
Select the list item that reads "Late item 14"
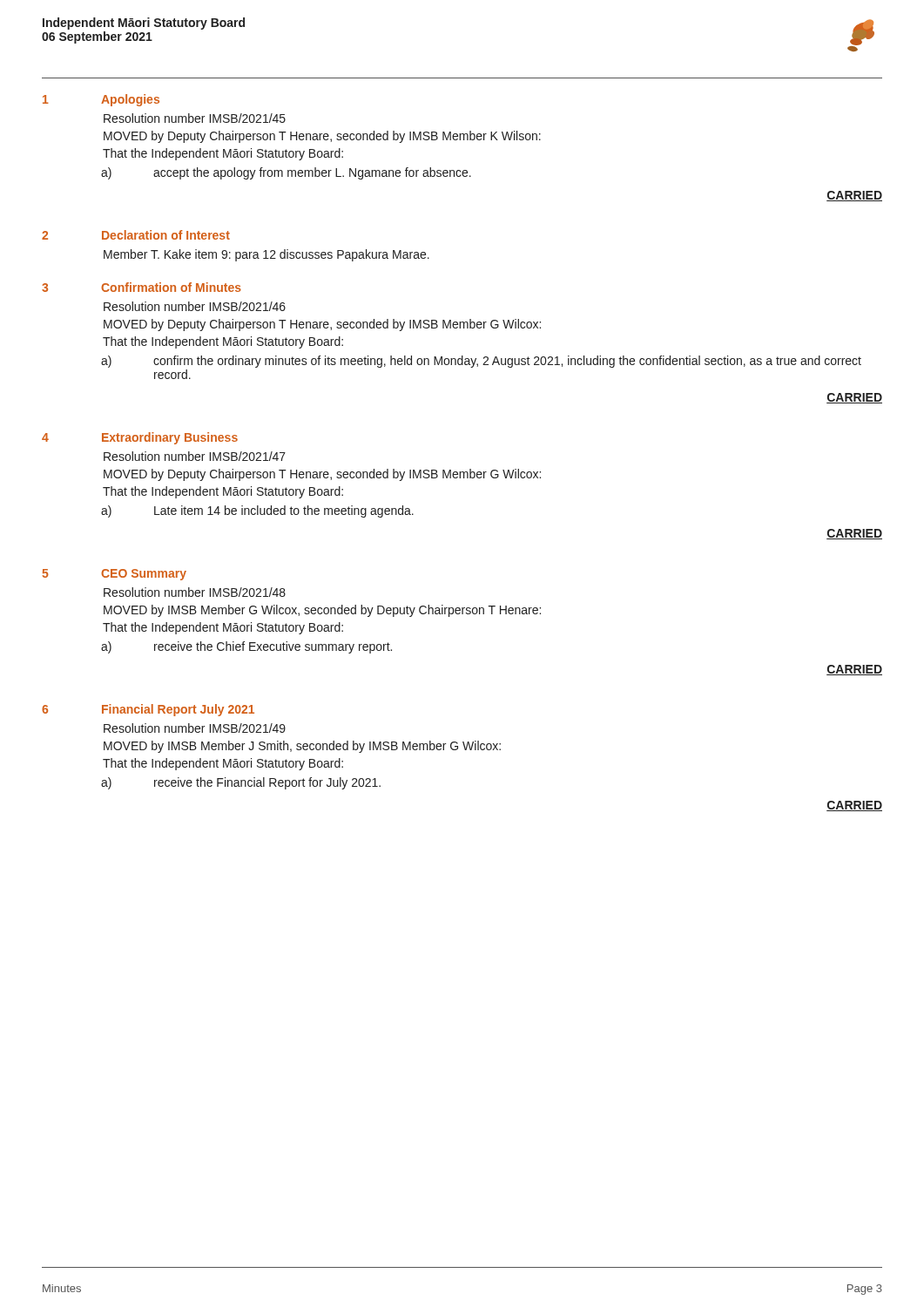[x=284, y=511]
